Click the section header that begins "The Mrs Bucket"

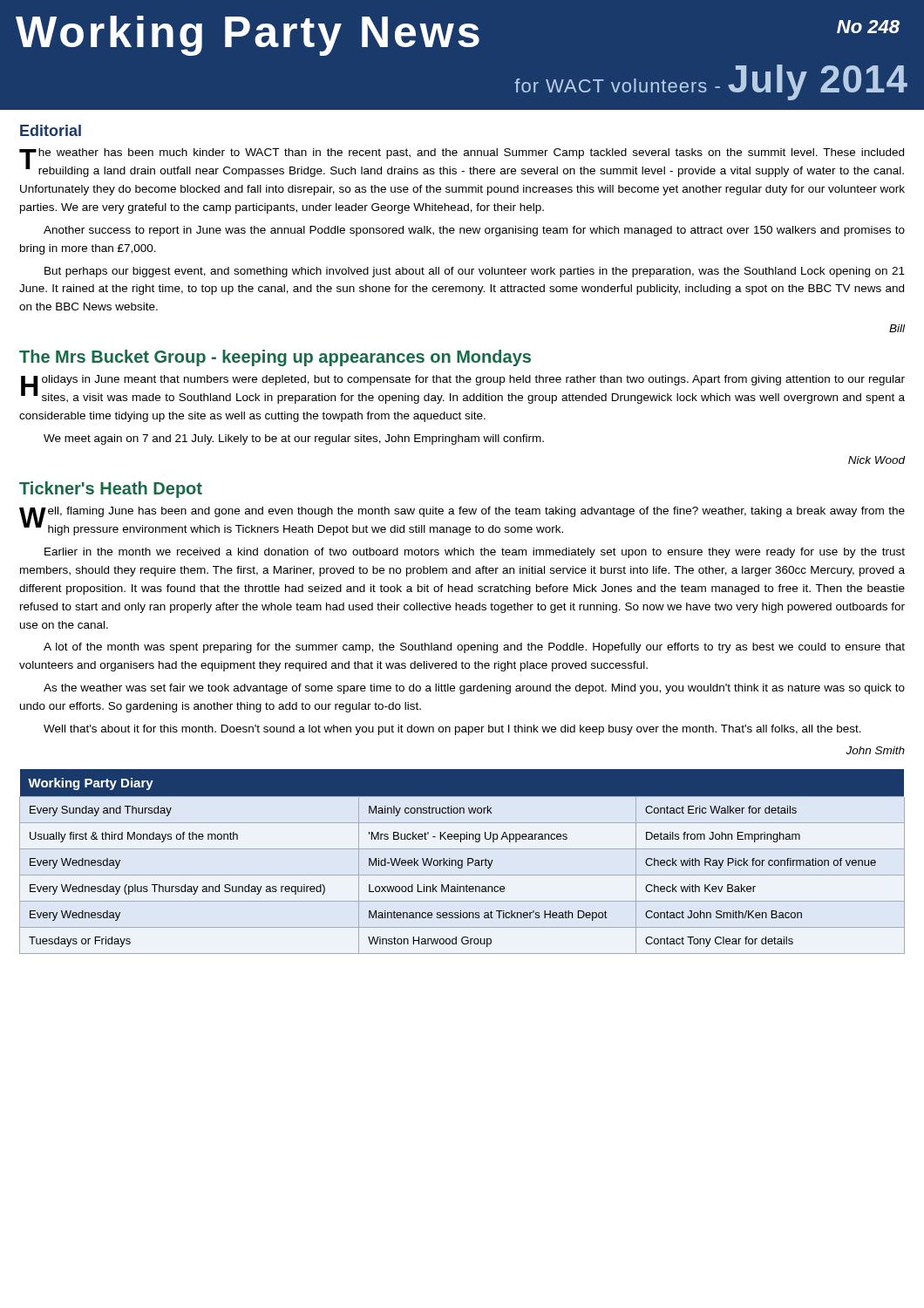click(462, 357)
